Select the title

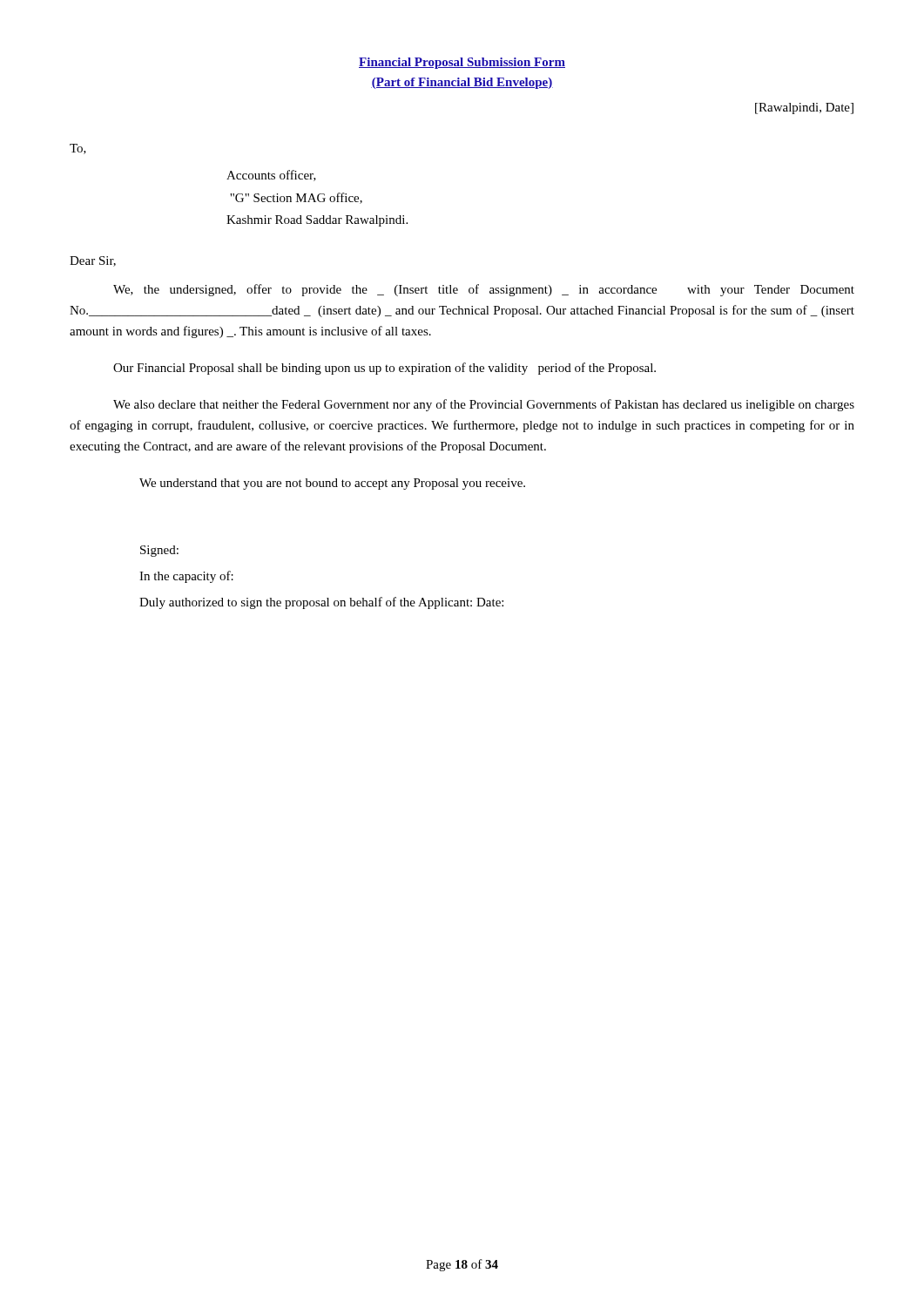(x=462, y=72)
